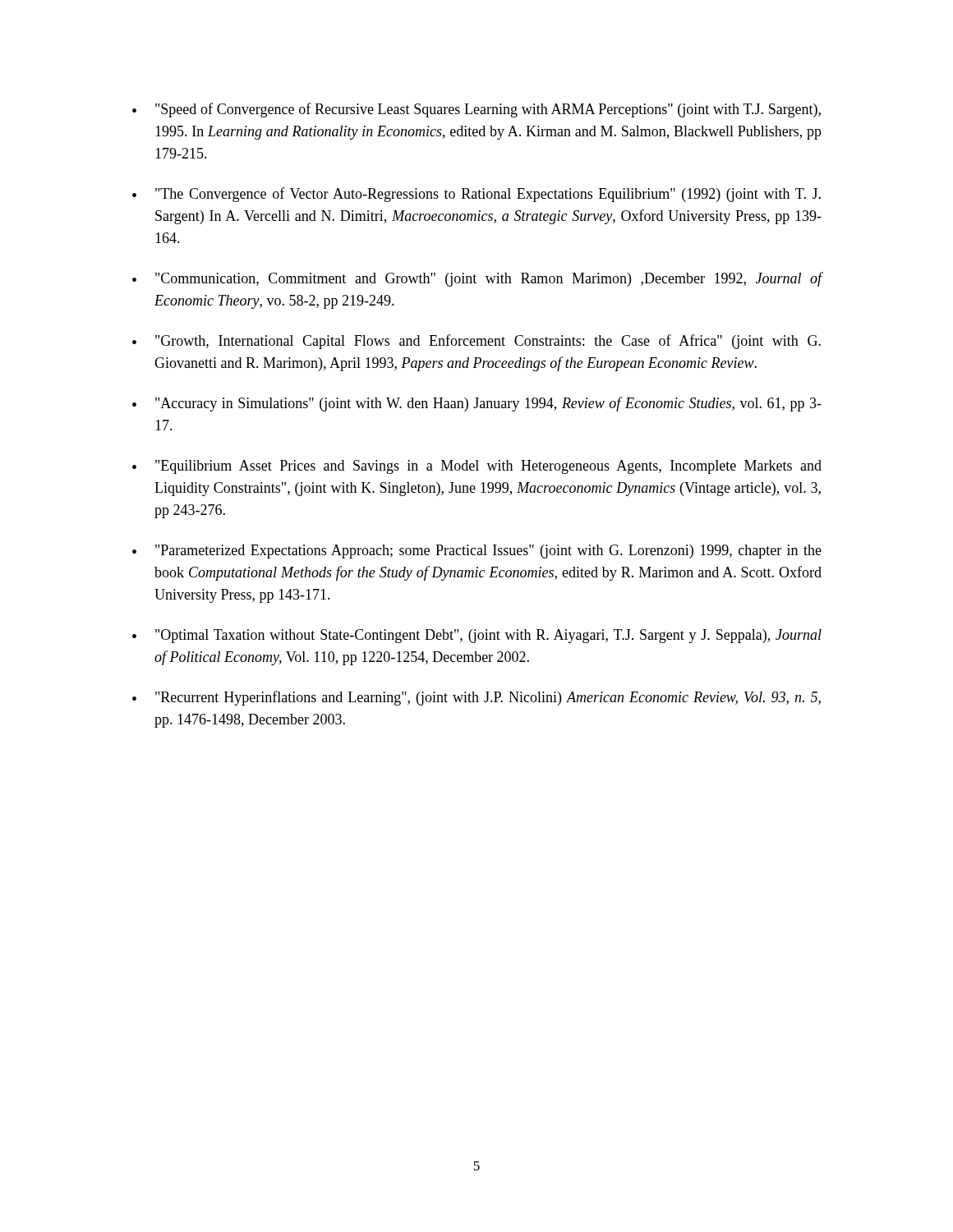The width and height of the screenshot is (953, 1232).
Task: Point to the element starting "• "Equilibrium Asset Prices and Savings in"
Action: 476,488
